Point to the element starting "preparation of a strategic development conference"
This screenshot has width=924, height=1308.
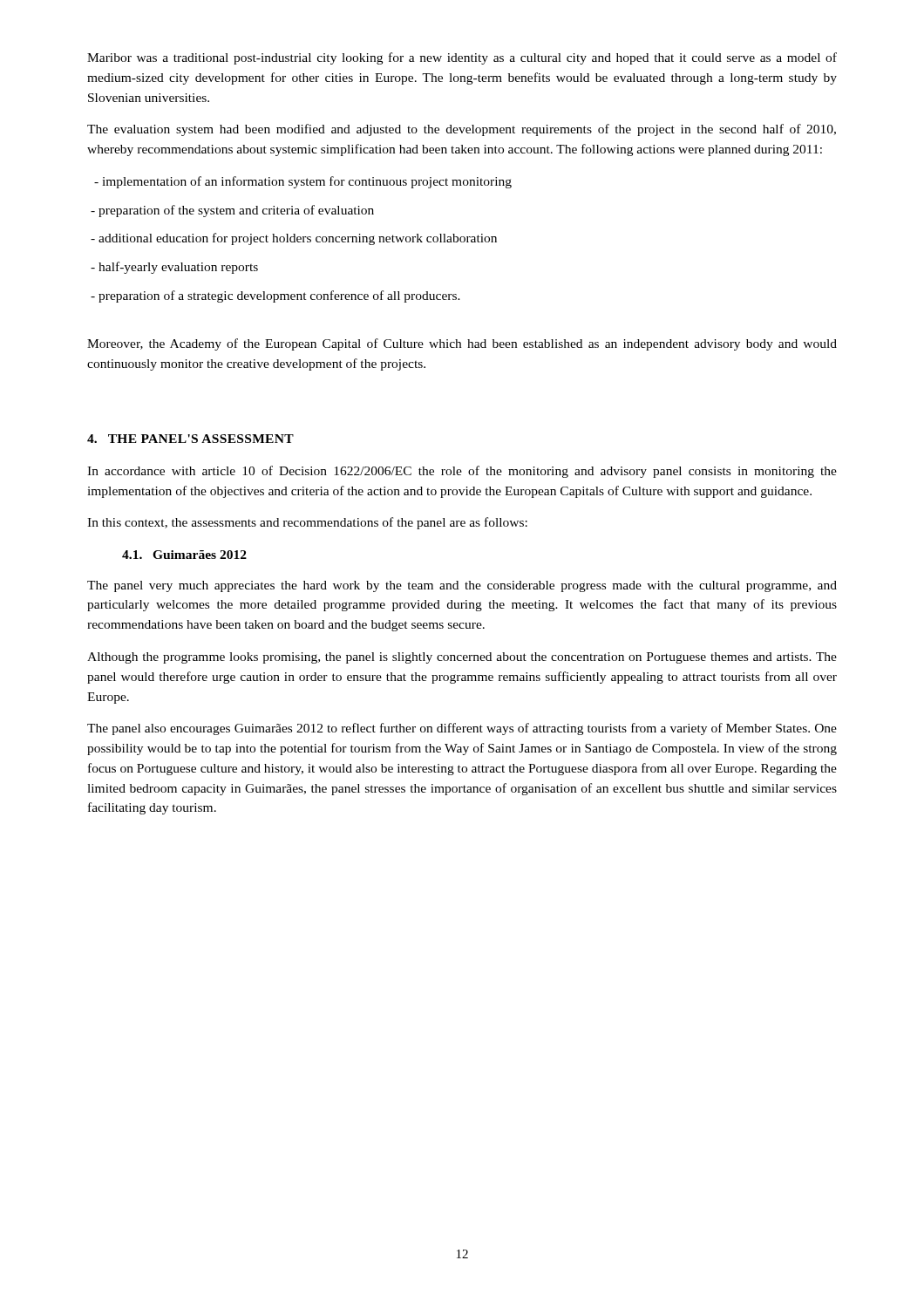pos(276,295)
